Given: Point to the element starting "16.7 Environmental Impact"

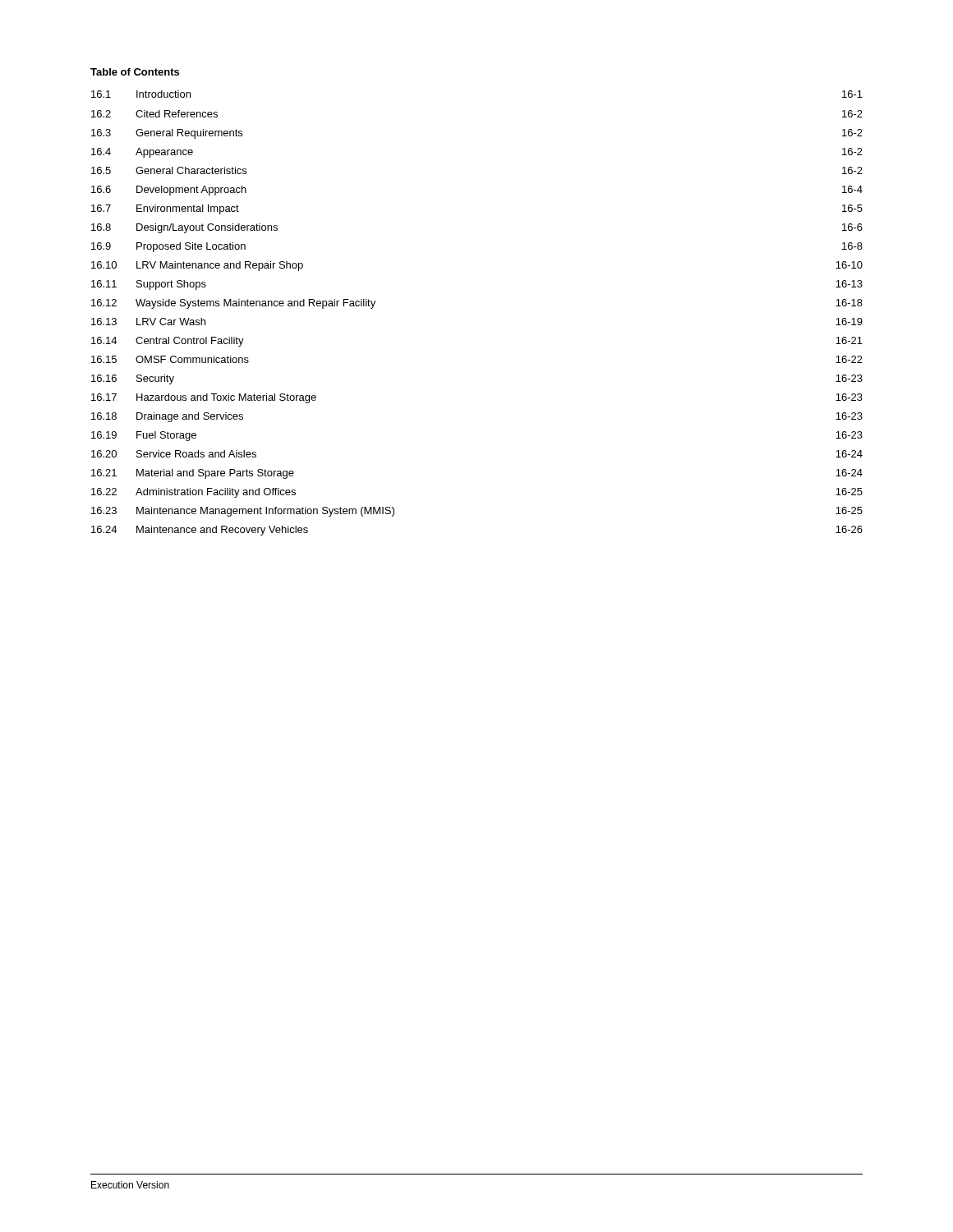Looking at the screenshot, I should [98, 209].
